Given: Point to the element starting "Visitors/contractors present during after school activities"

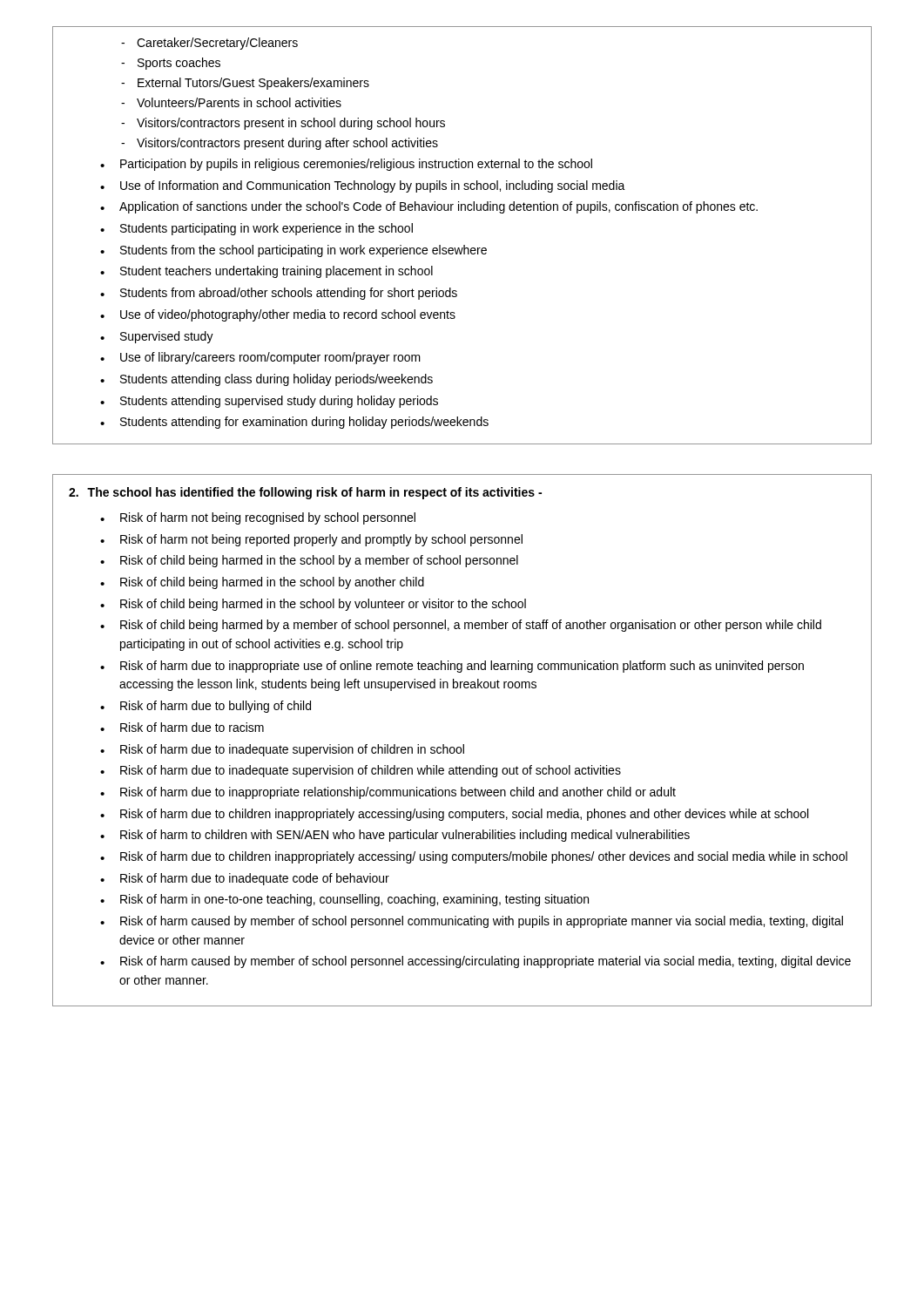Looking at the screenshot, I should [x=287, y=143].
